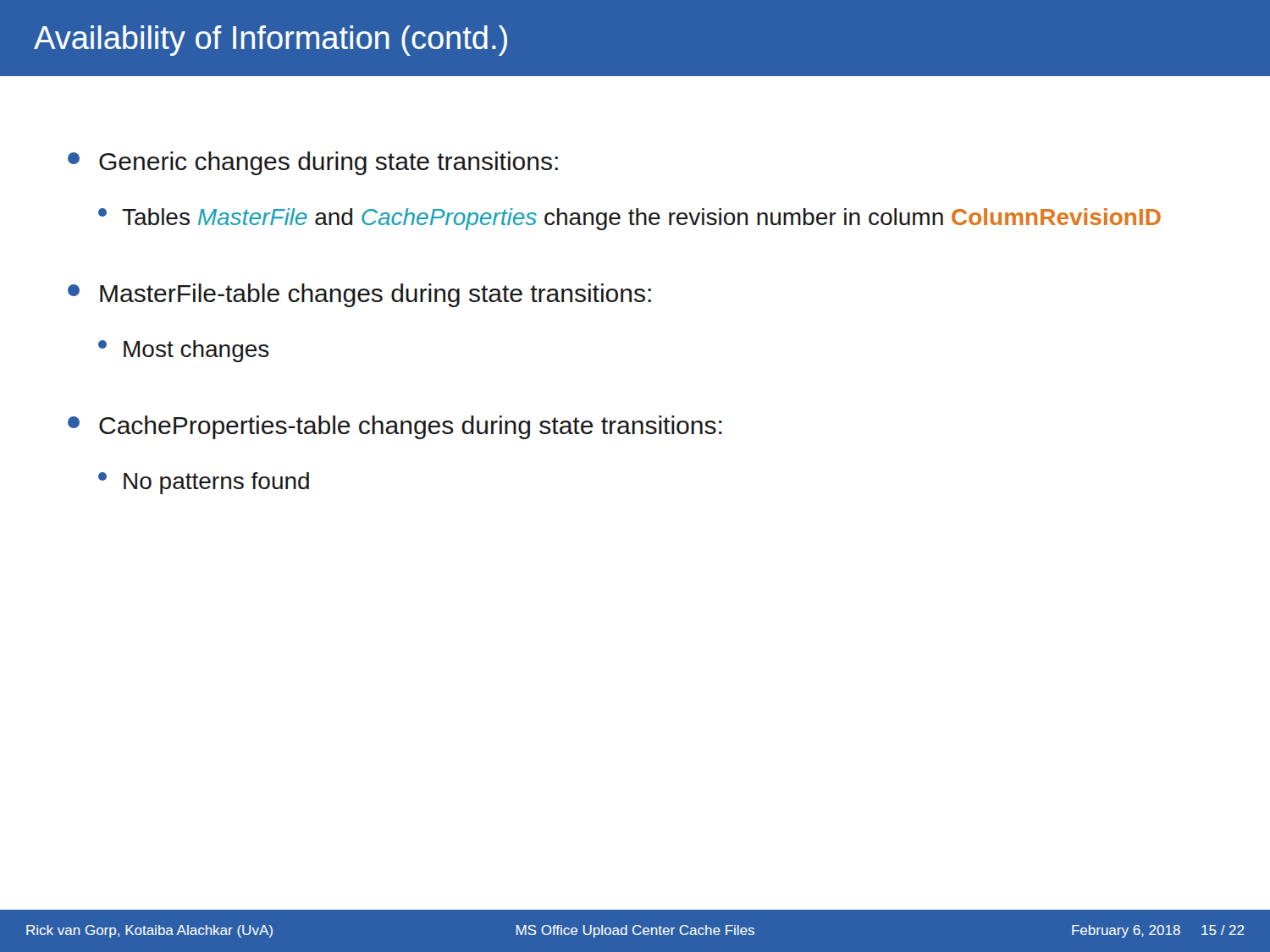Find the list item with the text "Generic changes during state transitions:"

coord(314,162)
